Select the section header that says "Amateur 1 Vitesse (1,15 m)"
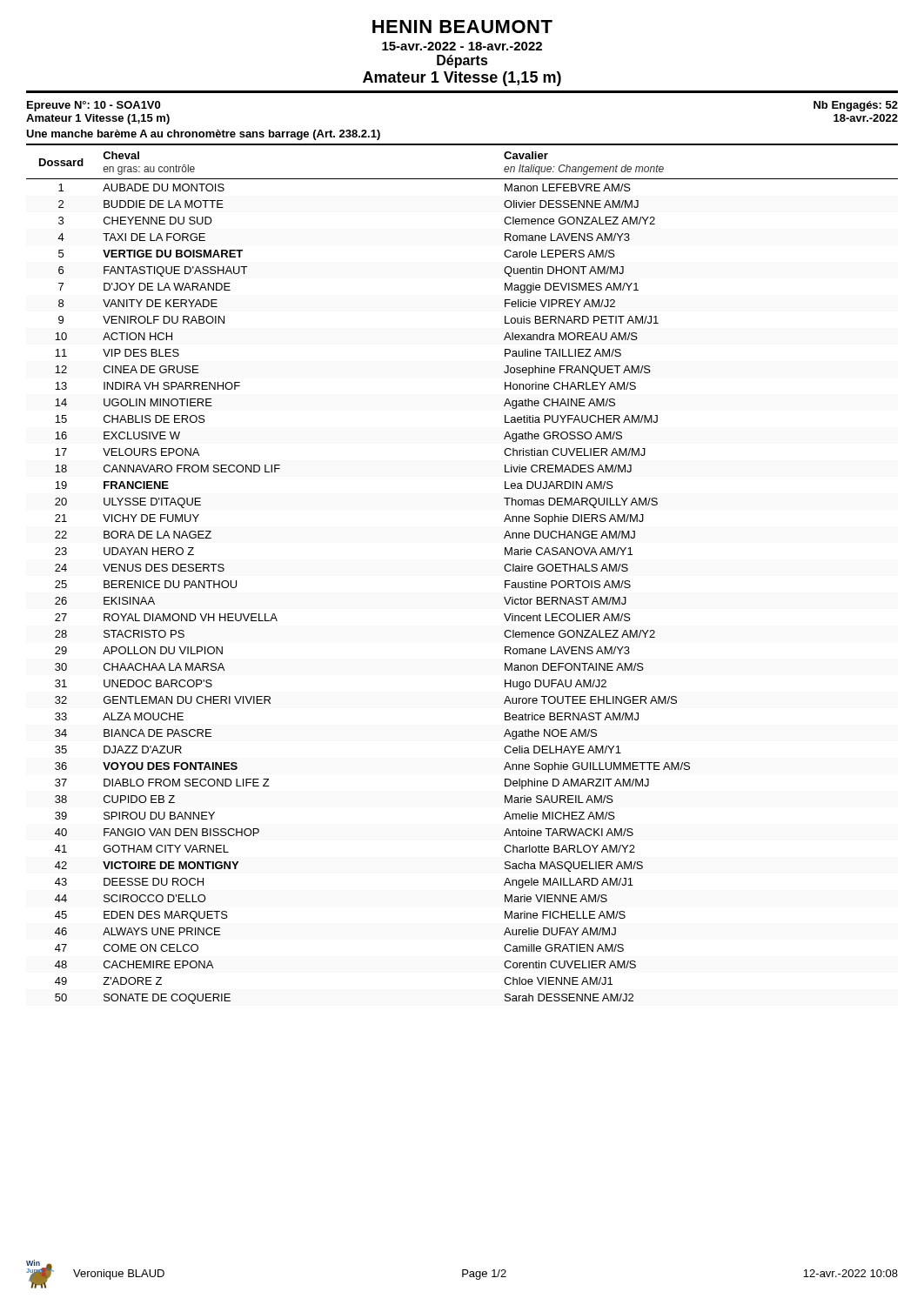 98,118
